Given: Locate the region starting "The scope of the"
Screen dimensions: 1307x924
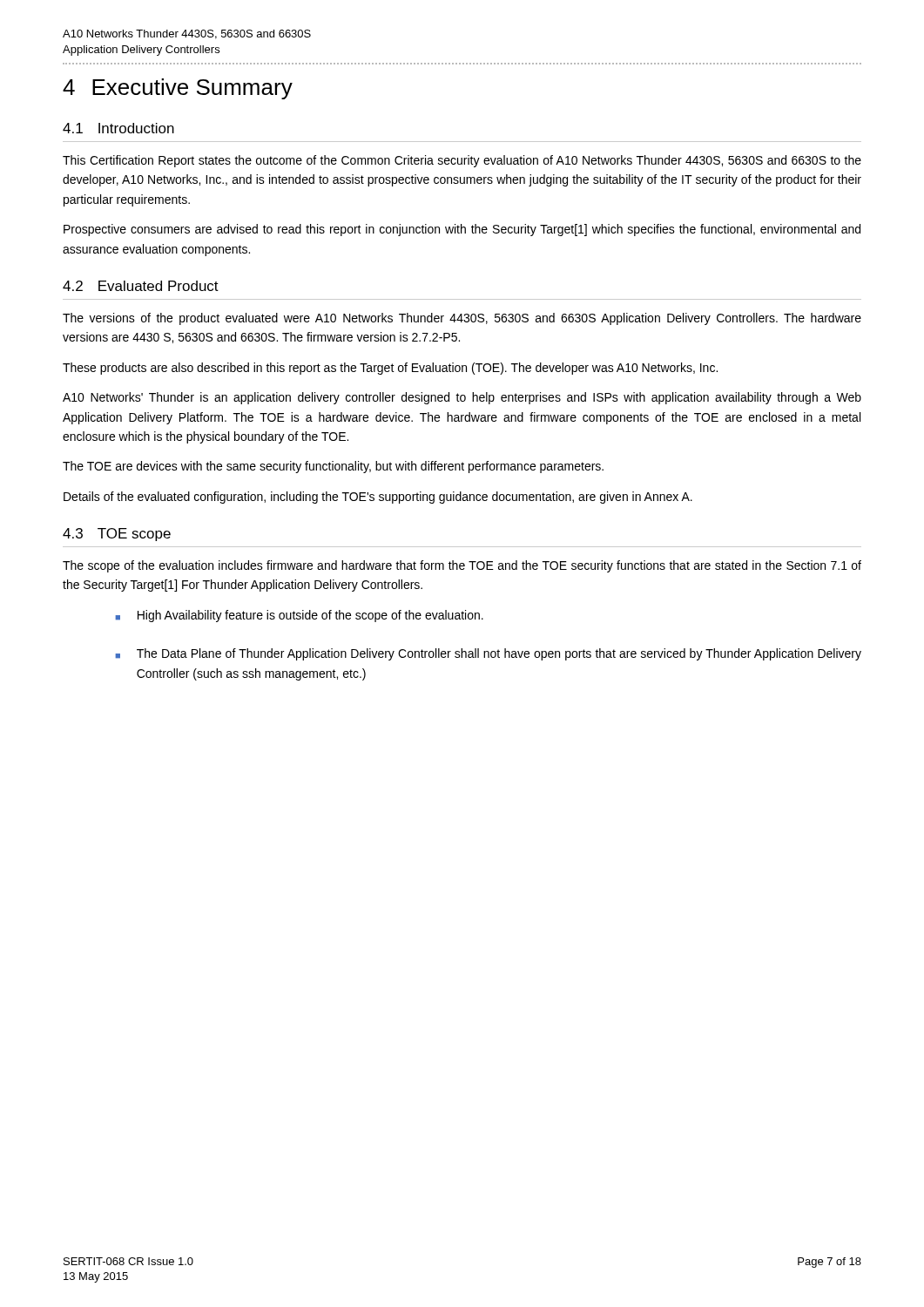Looking at the screenshot, I should [462, 575].
